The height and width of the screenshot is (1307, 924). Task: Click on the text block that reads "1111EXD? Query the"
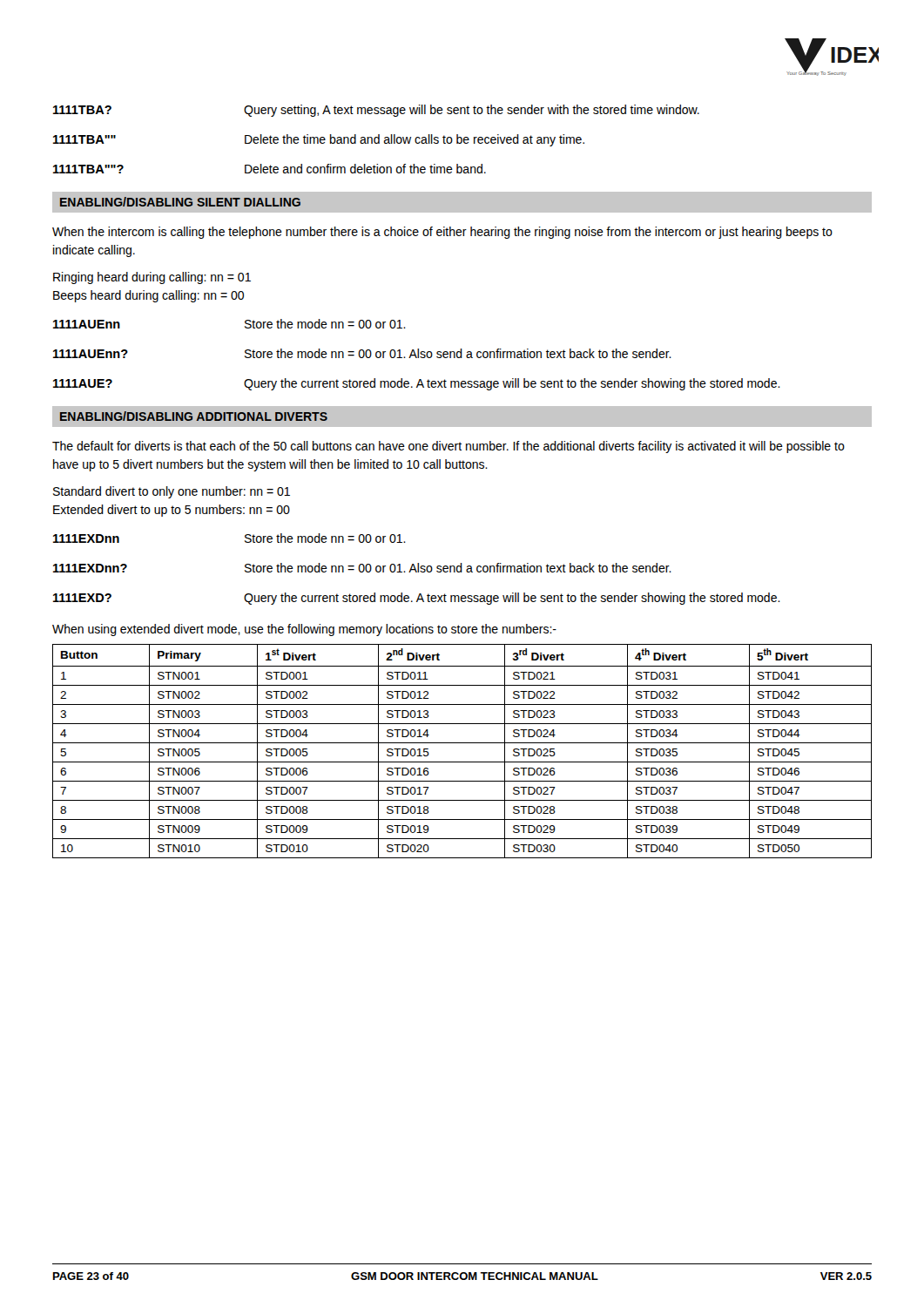[462, 598]
